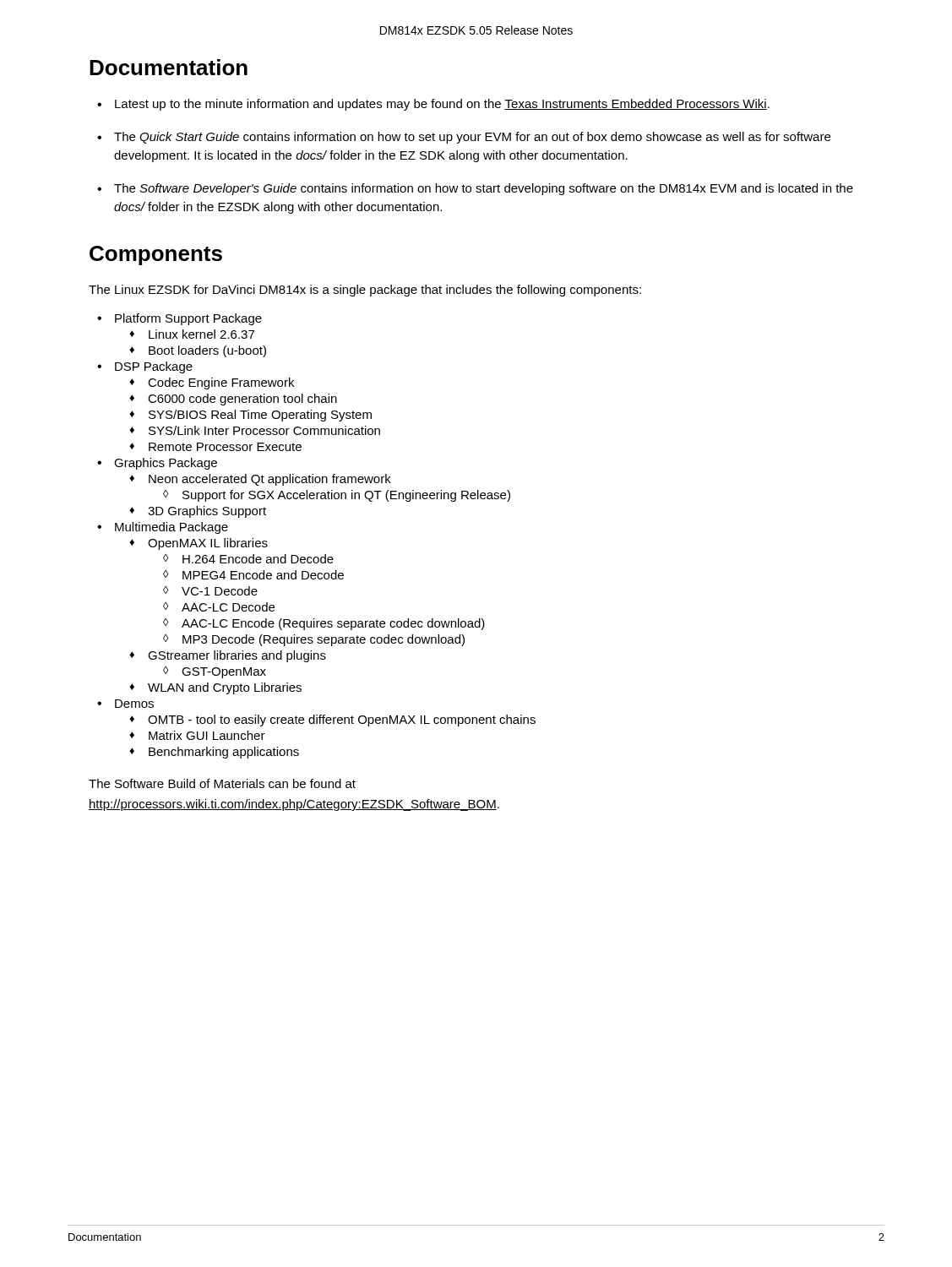Locate the text "AAC-LC Encode (Requires separate codec download)"
The image size is (952, 1267).
pos(333,623)
